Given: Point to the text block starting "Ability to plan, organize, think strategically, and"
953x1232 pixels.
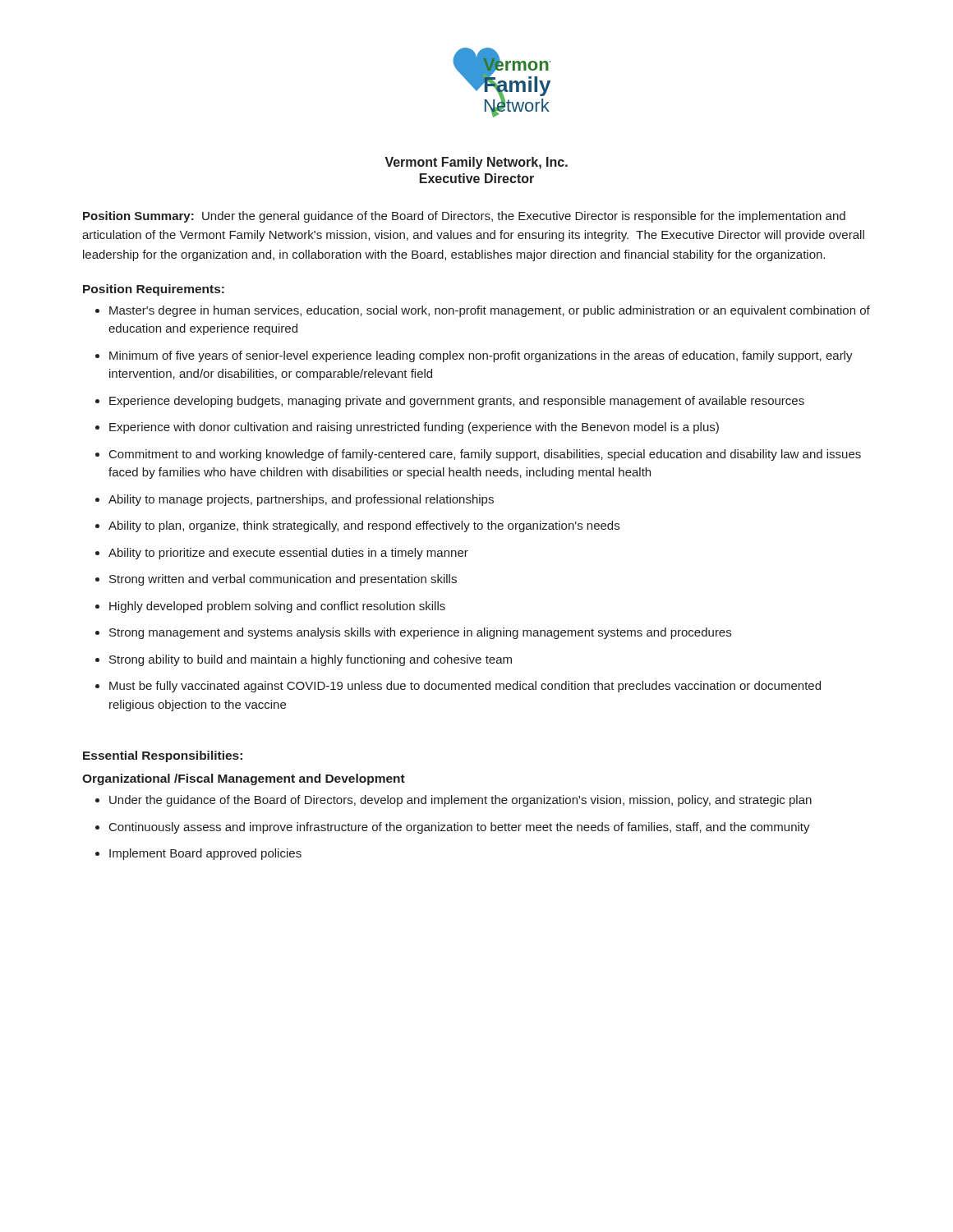Looking at the screenshot, I should click(476, 526).
